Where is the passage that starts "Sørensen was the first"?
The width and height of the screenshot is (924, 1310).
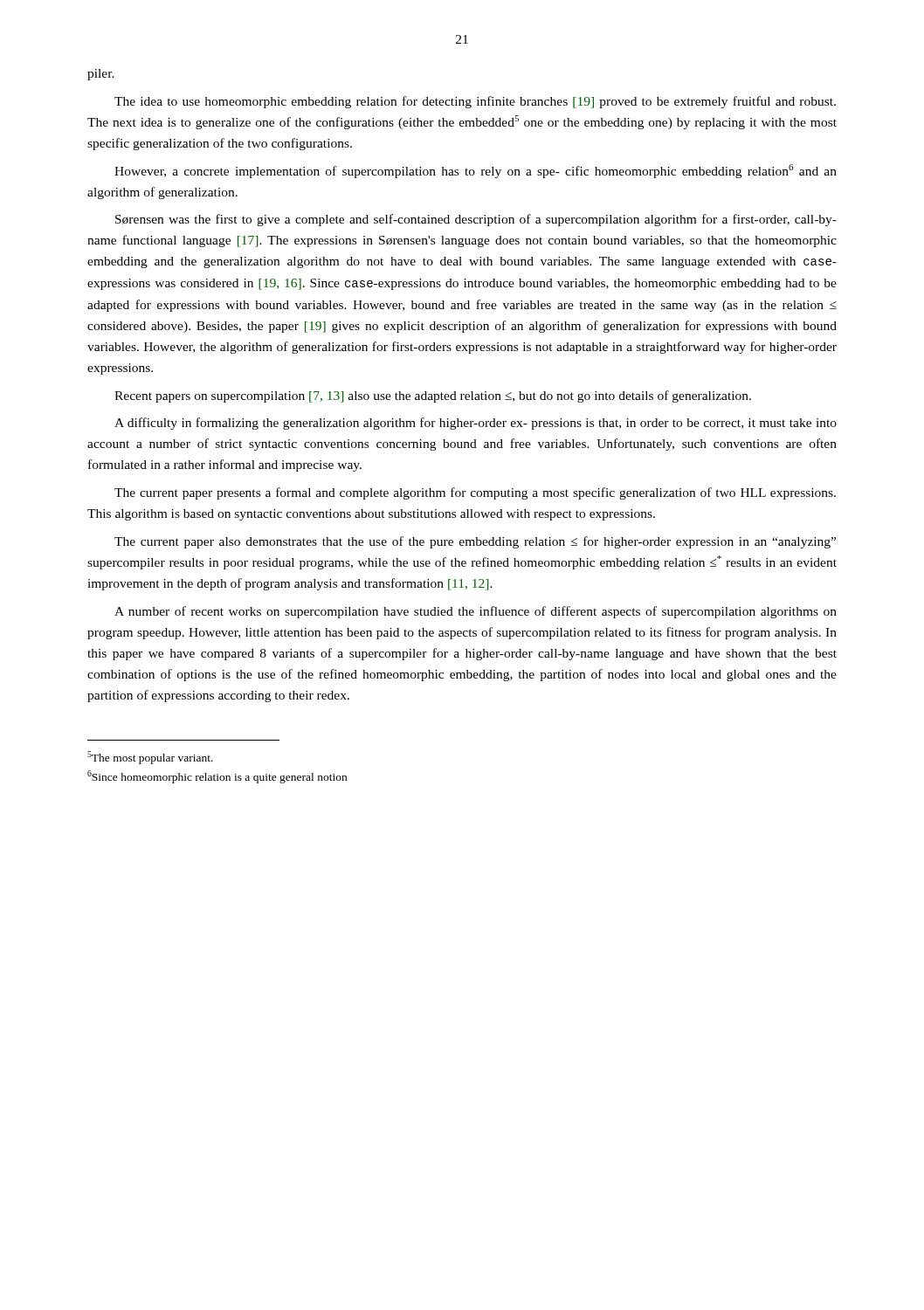tap(462, 293)
